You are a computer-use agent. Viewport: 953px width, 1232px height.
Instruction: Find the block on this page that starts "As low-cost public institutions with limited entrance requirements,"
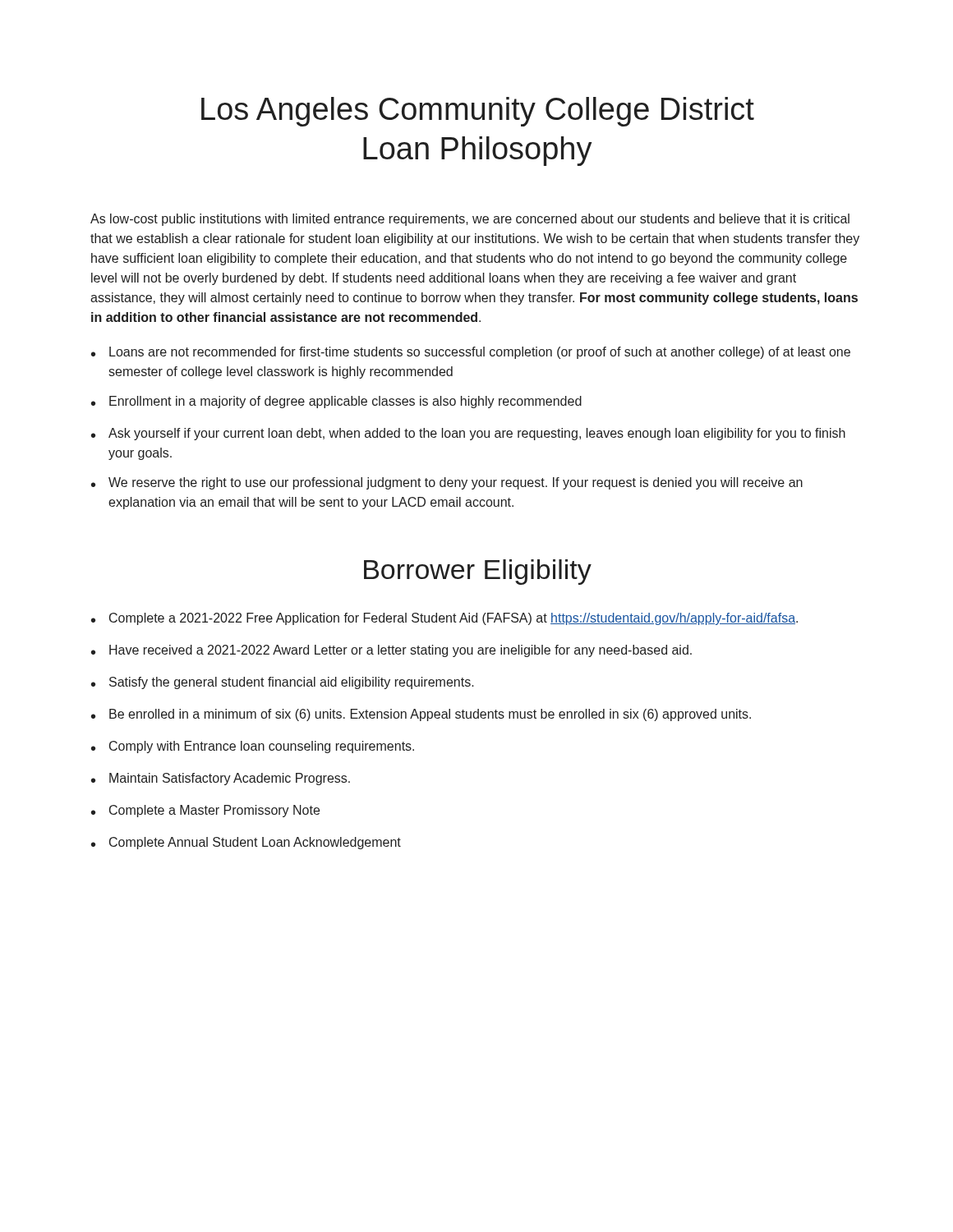[475, 268]
